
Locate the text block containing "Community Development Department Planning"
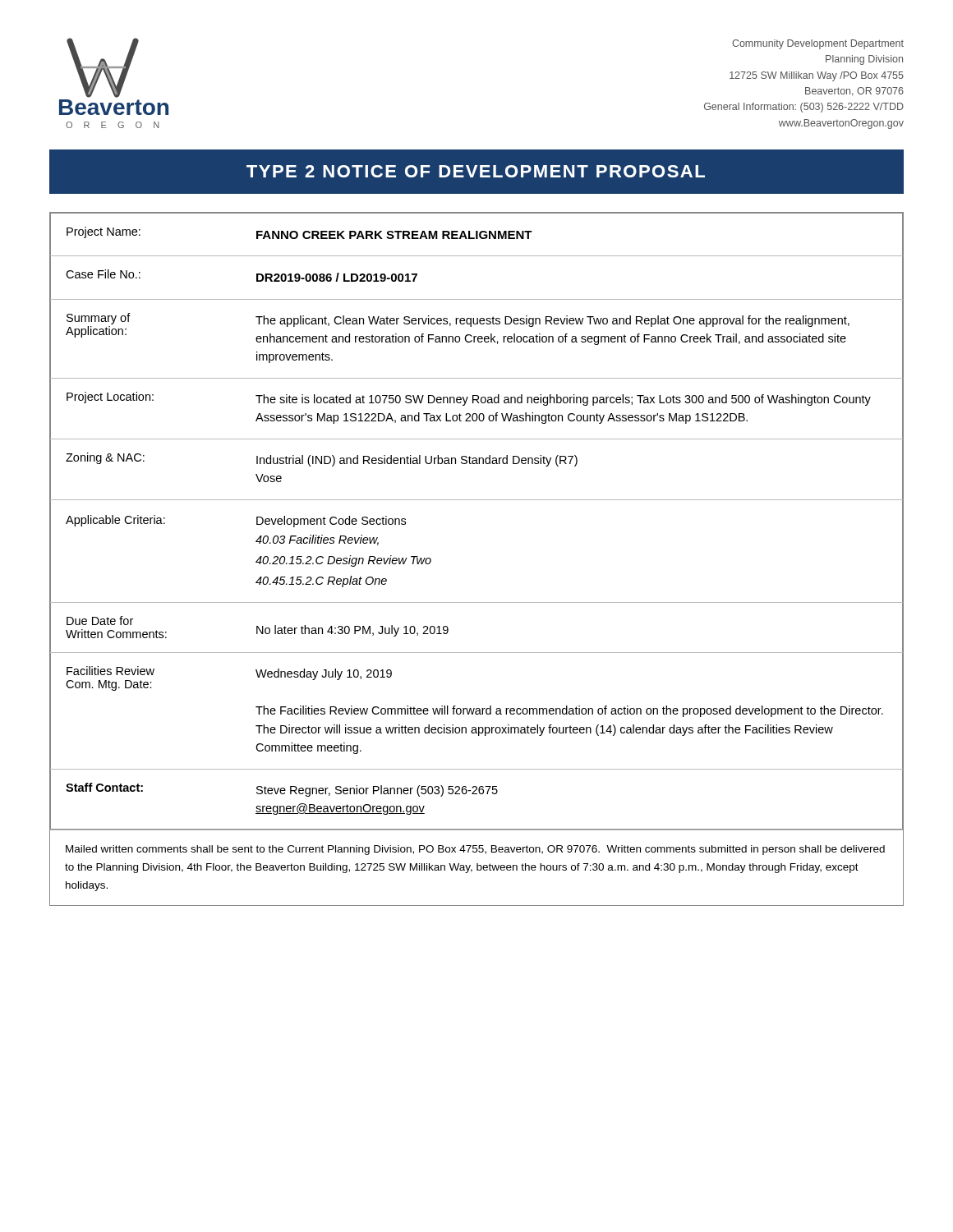click(x=804, y=83)
